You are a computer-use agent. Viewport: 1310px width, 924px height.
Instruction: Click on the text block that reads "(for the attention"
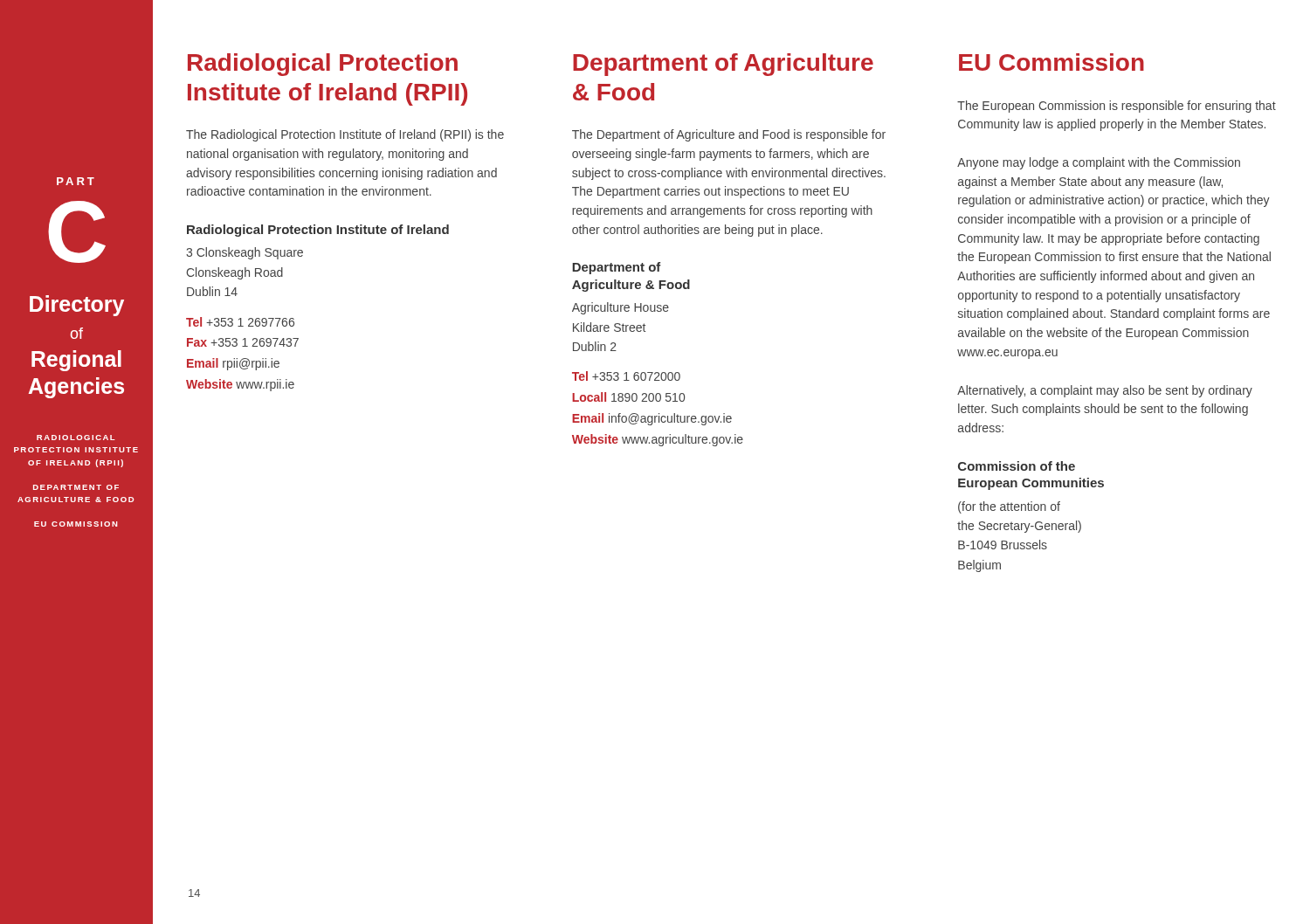[1020, 536]
